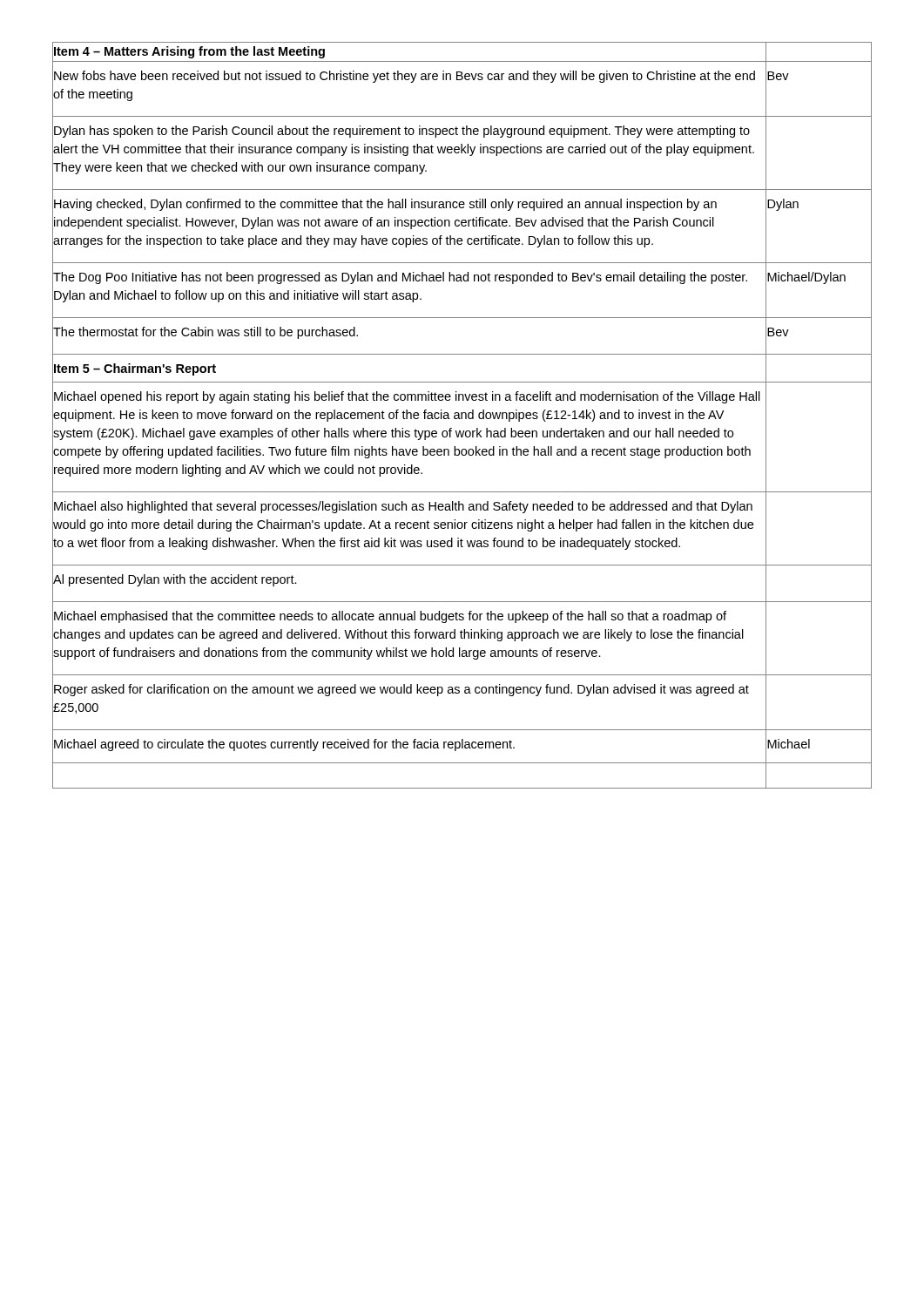Image resolution: width=924 pixels, height=1307 pixels.
Task: Where is the passage that starts "The Dog Poo"?
Action: [401, 286]
